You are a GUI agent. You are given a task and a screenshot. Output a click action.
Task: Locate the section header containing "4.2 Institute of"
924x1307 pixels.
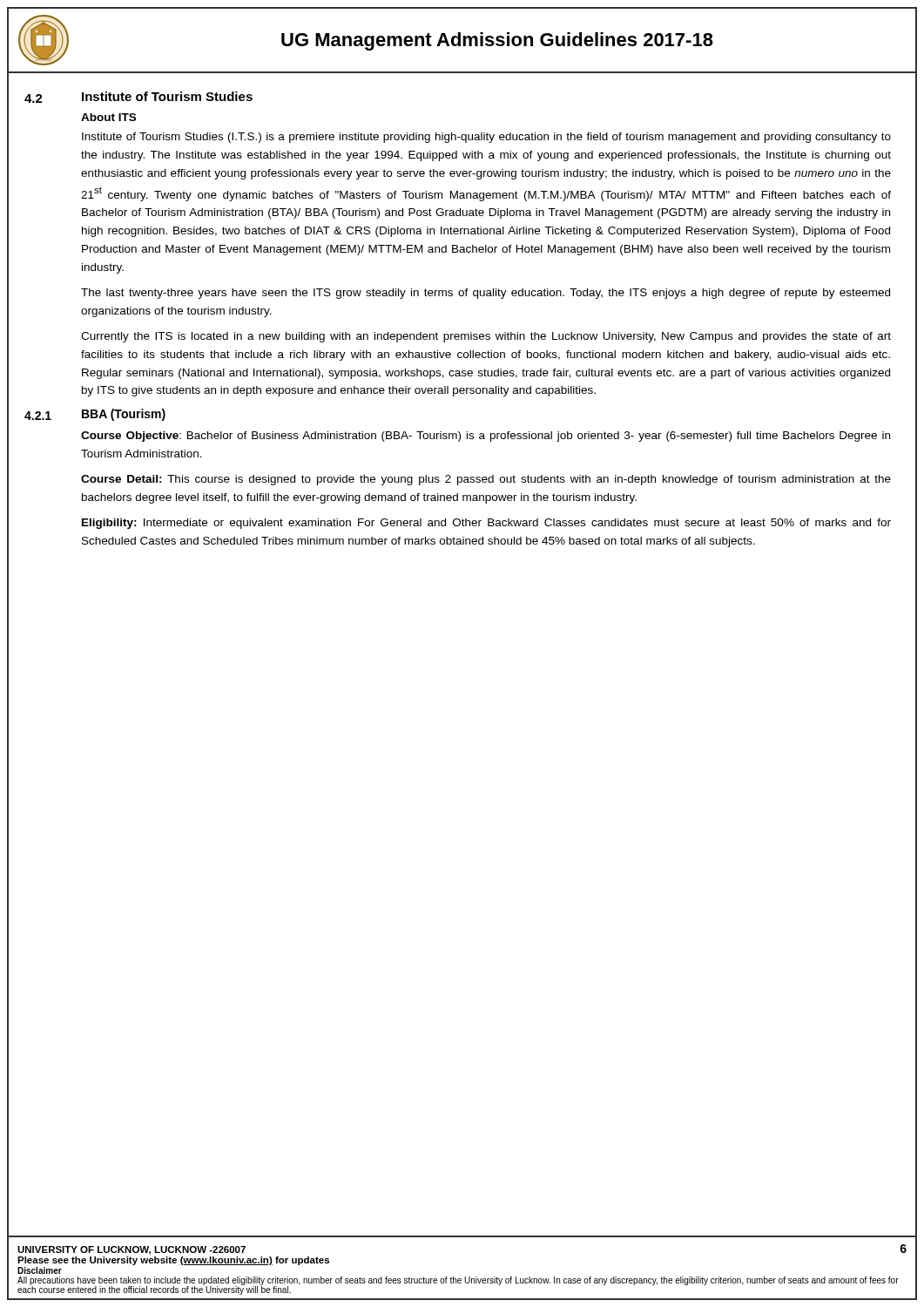[139, 97]
